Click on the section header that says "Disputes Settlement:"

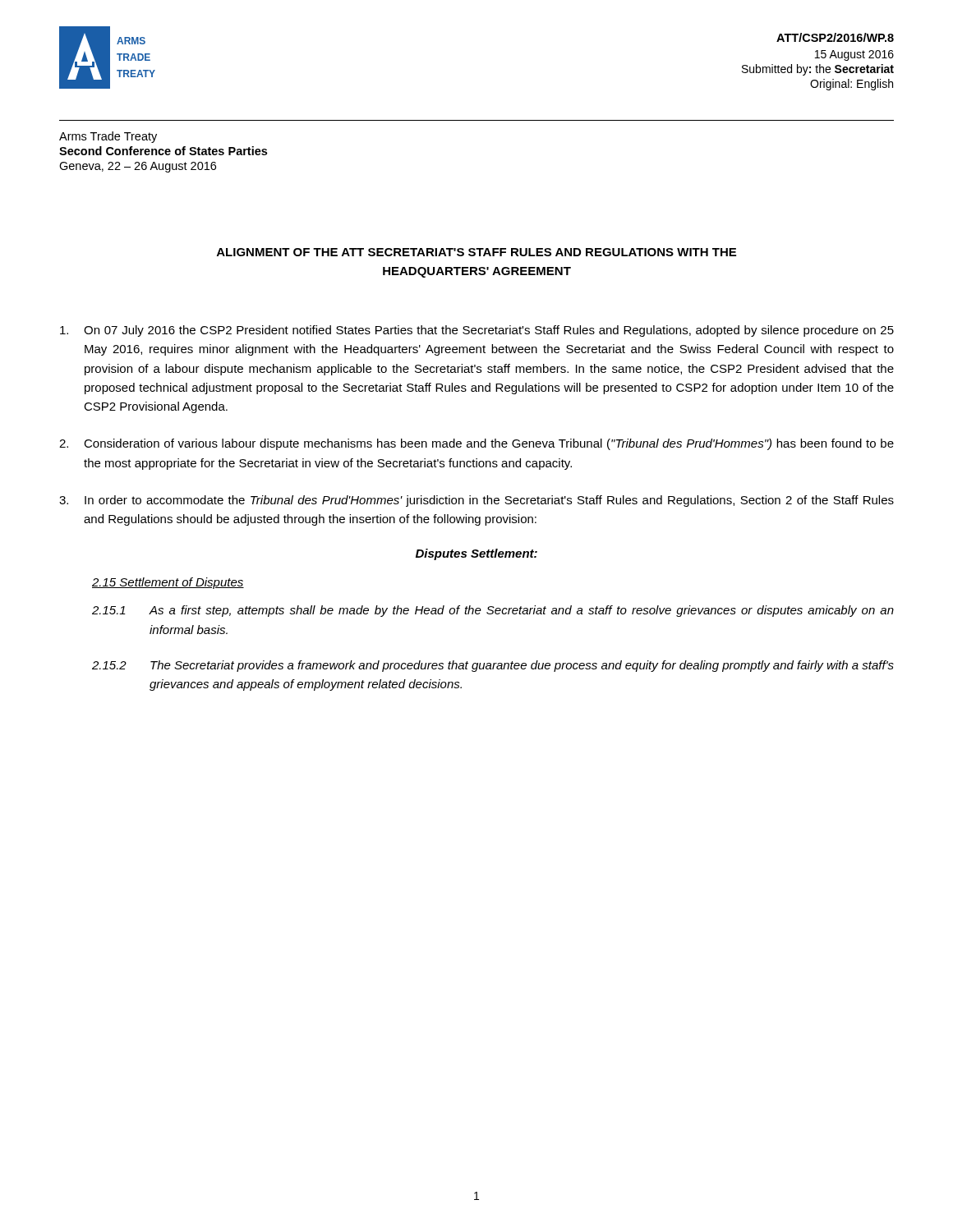click(x=476, y=553)
